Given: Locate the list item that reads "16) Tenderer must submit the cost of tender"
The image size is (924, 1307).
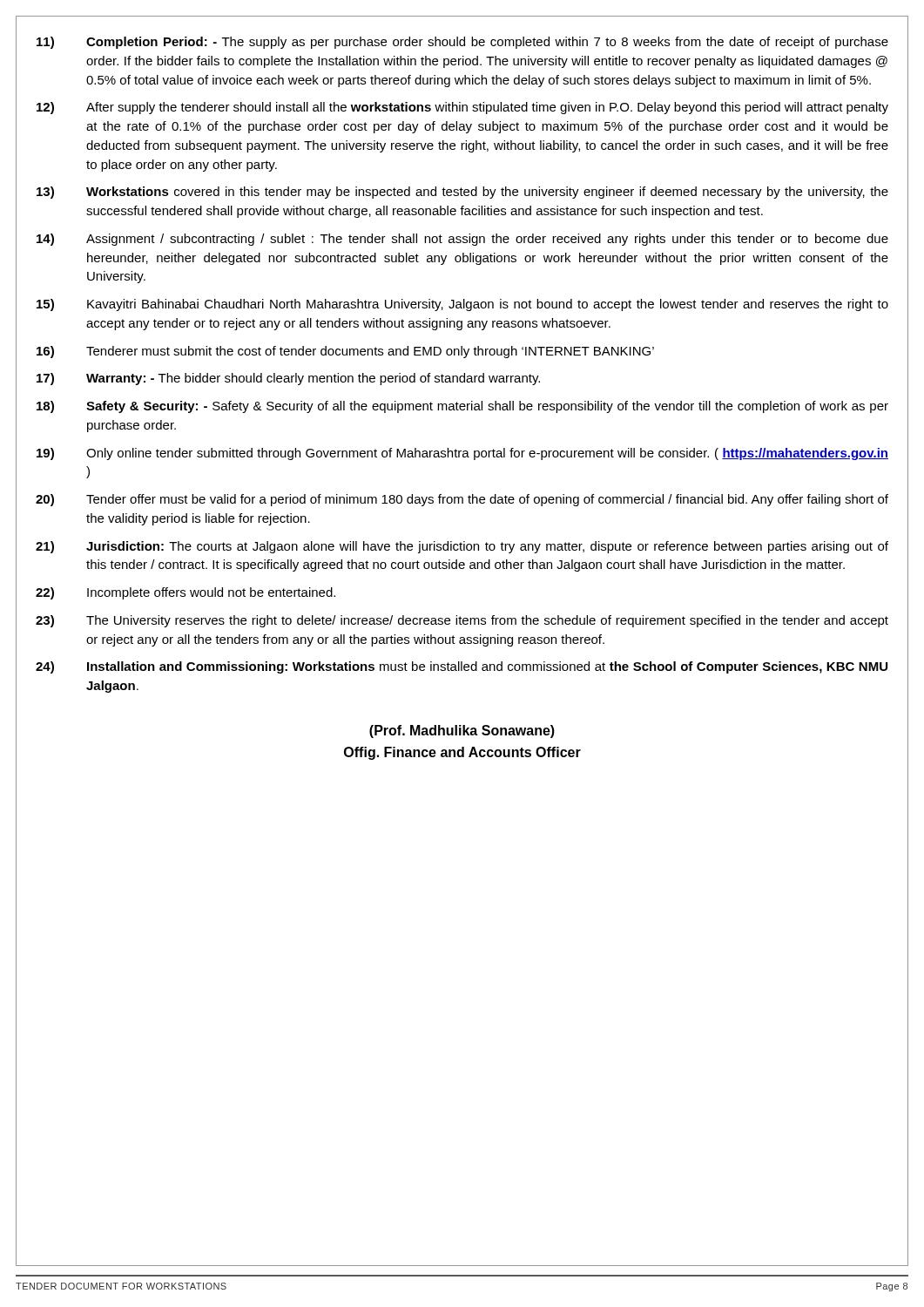Looking at the screenshot, I should [462, 351].
